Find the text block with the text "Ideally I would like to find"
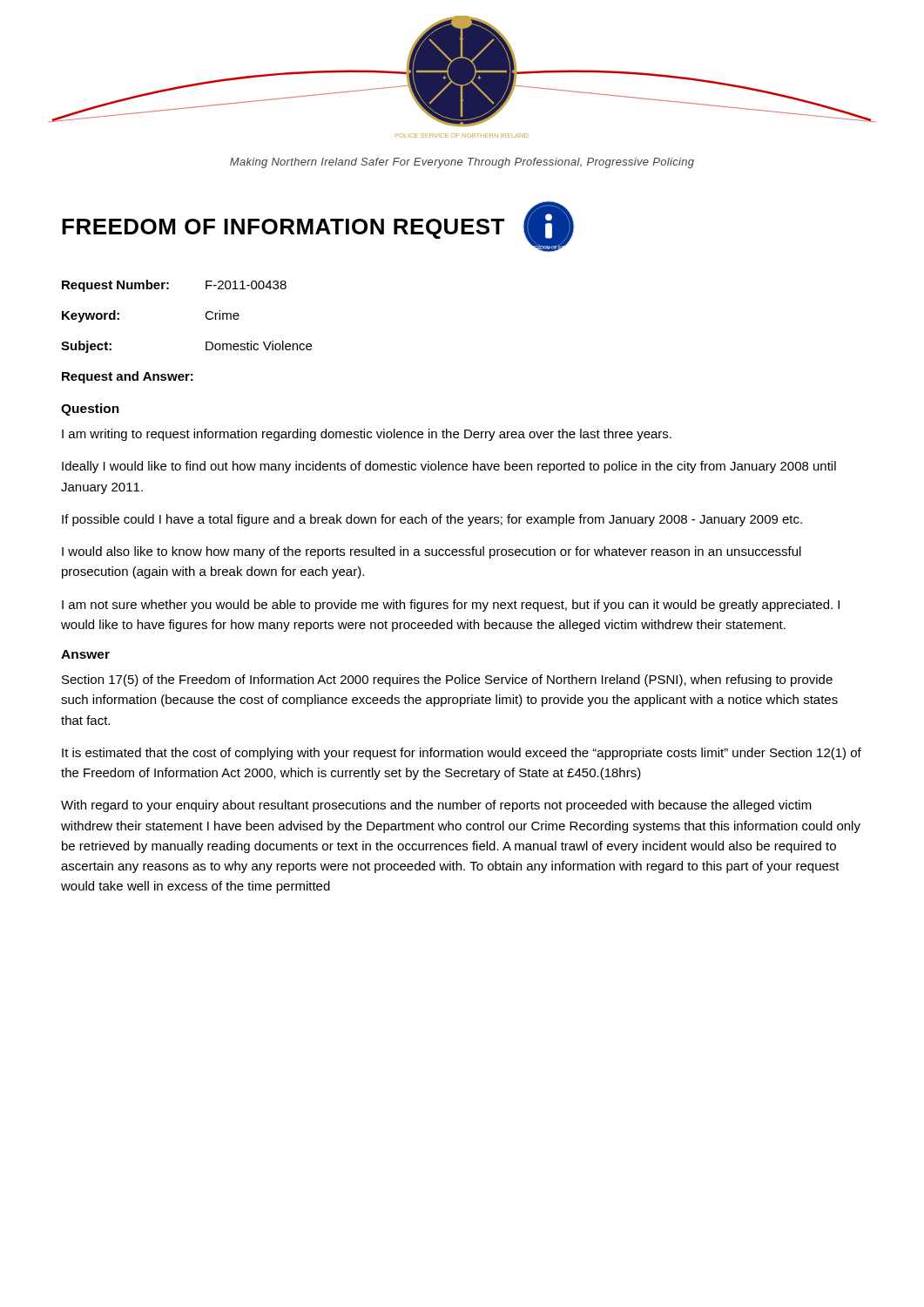Image resolution: width=924 pixels, height=1307 pixels. click(x=449, y=476)
